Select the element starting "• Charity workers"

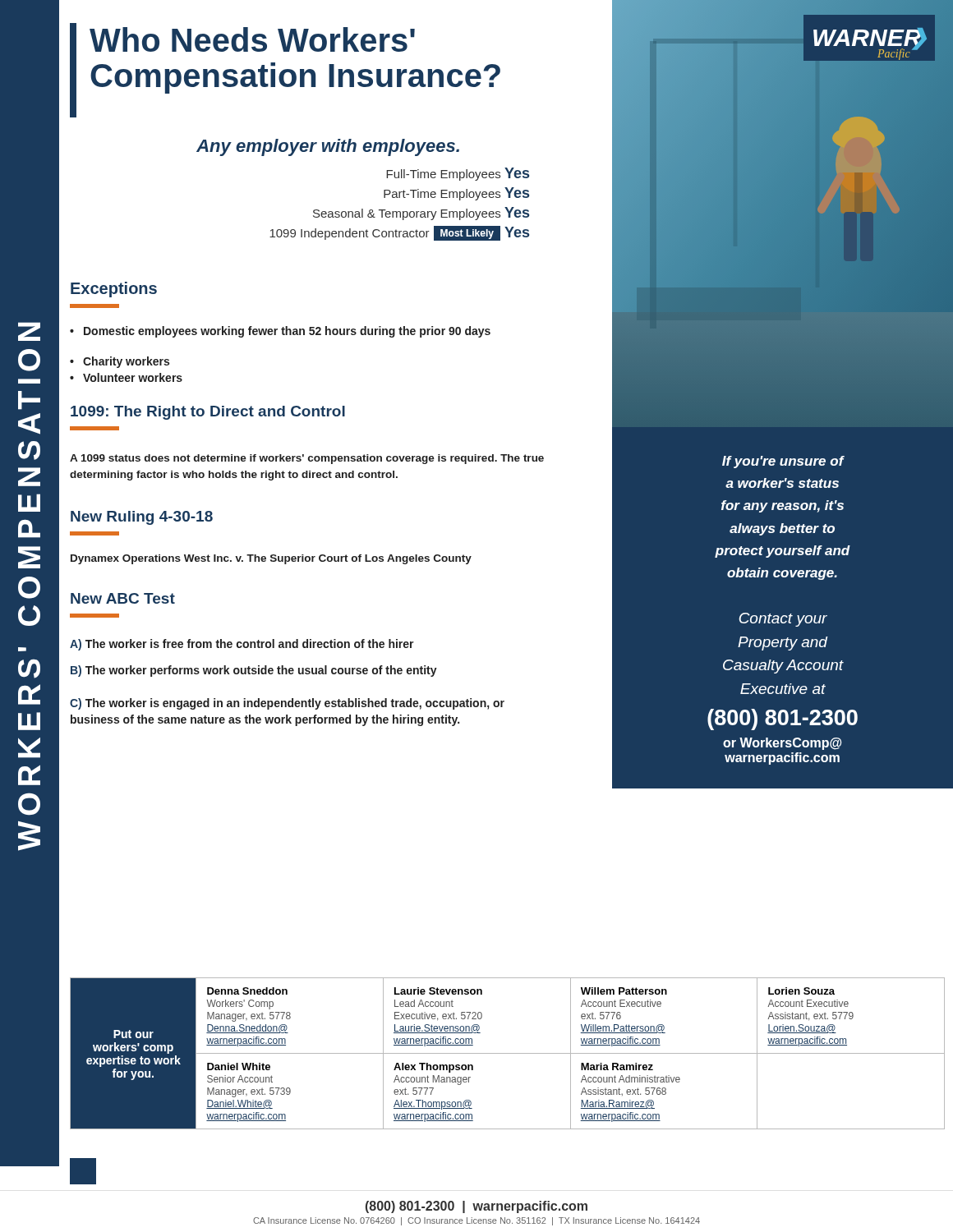(120, 362)
